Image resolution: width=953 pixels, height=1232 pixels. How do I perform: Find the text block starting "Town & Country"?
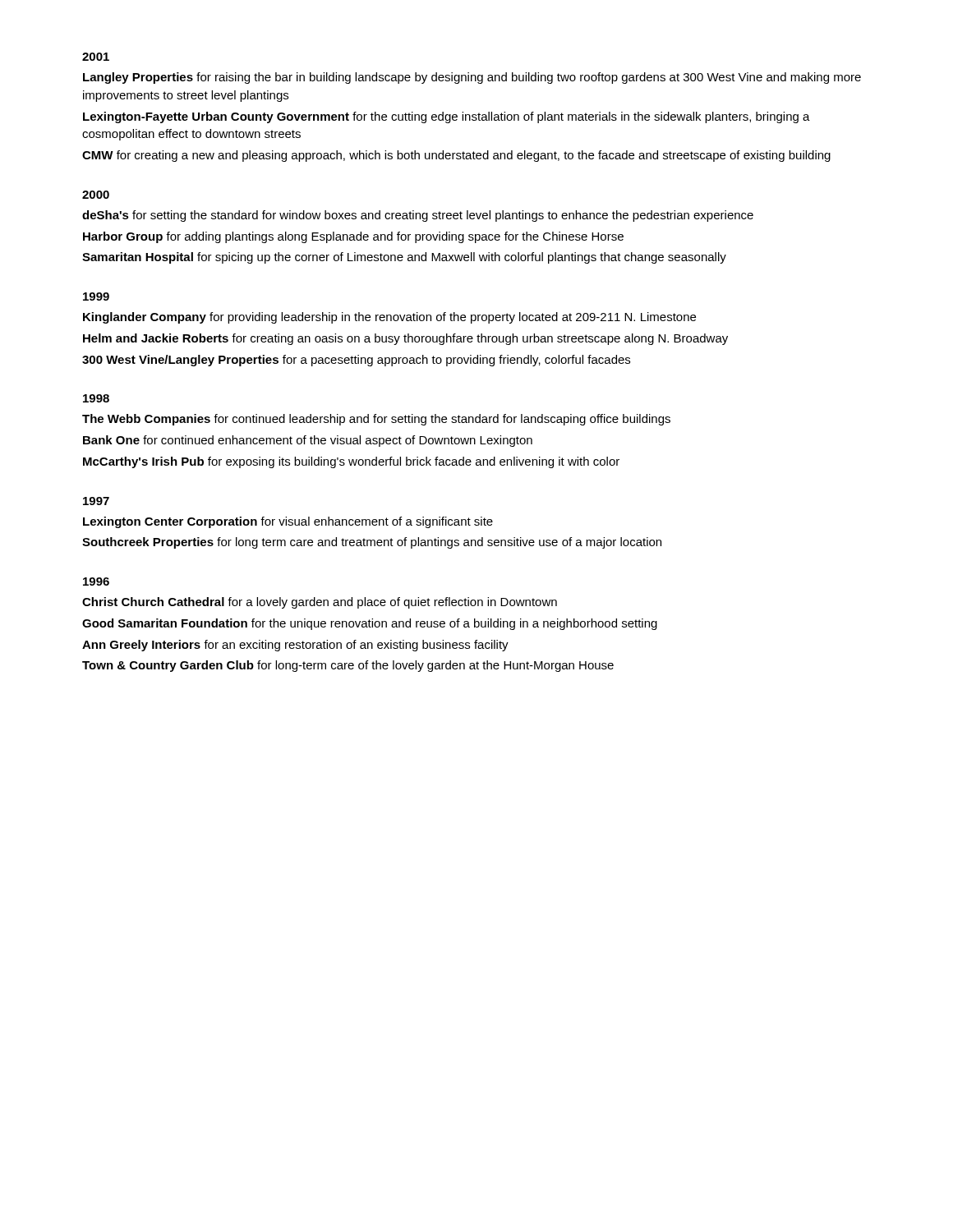coord(348,665)
